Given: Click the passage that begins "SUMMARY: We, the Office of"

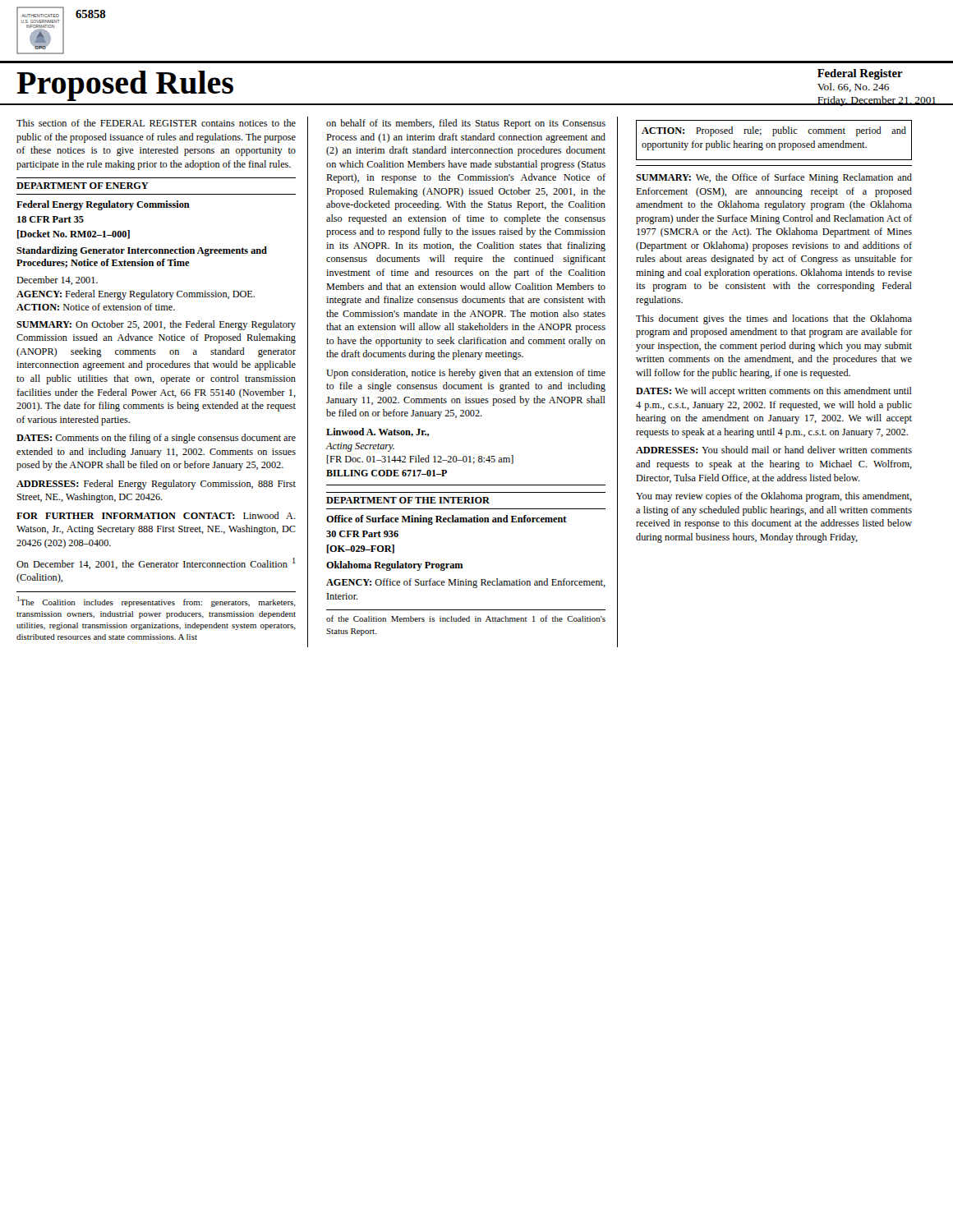Looking at the screenshot, I should point(774,275).
